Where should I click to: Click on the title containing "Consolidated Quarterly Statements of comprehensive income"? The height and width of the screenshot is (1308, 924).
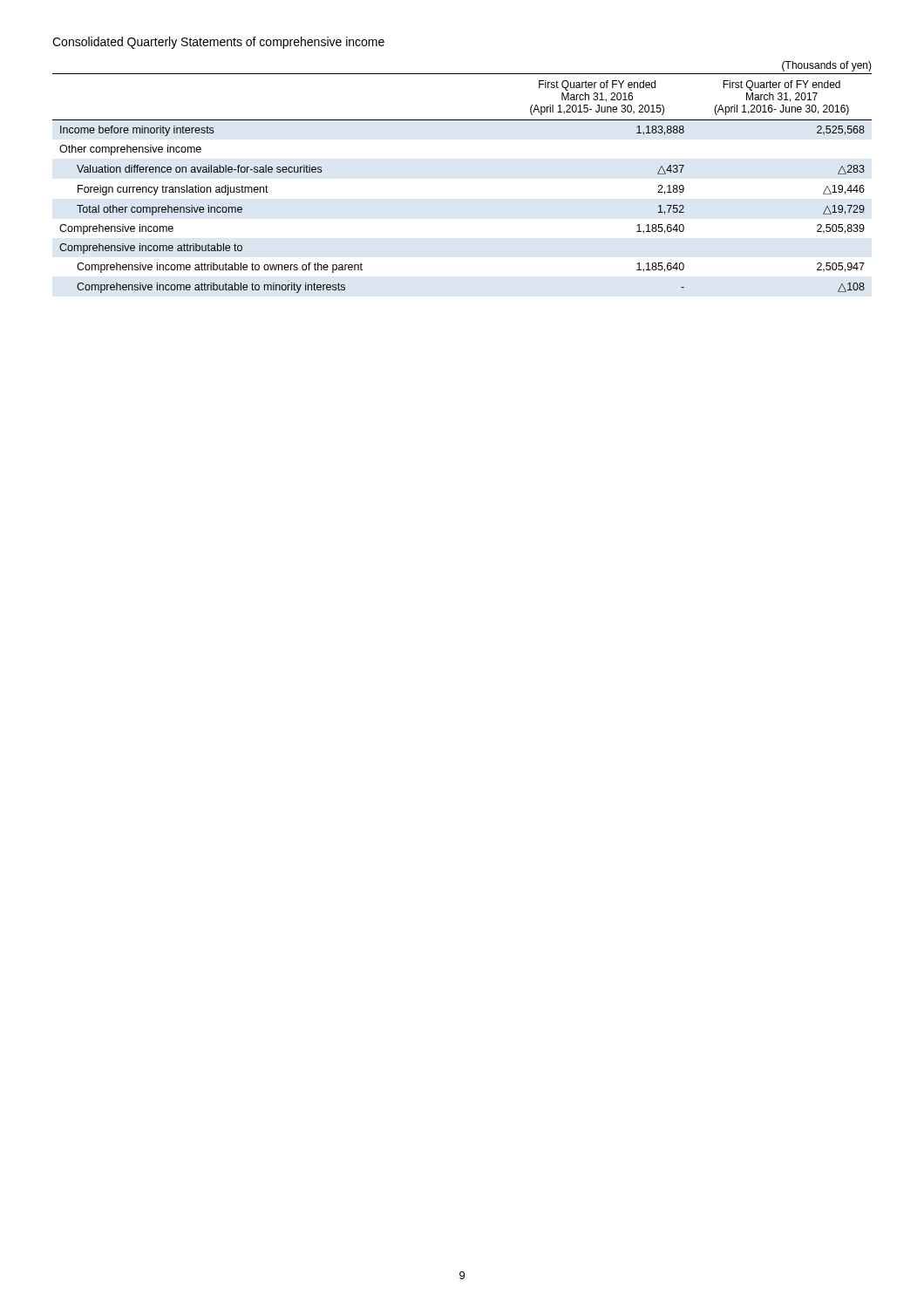pos(218,42)
